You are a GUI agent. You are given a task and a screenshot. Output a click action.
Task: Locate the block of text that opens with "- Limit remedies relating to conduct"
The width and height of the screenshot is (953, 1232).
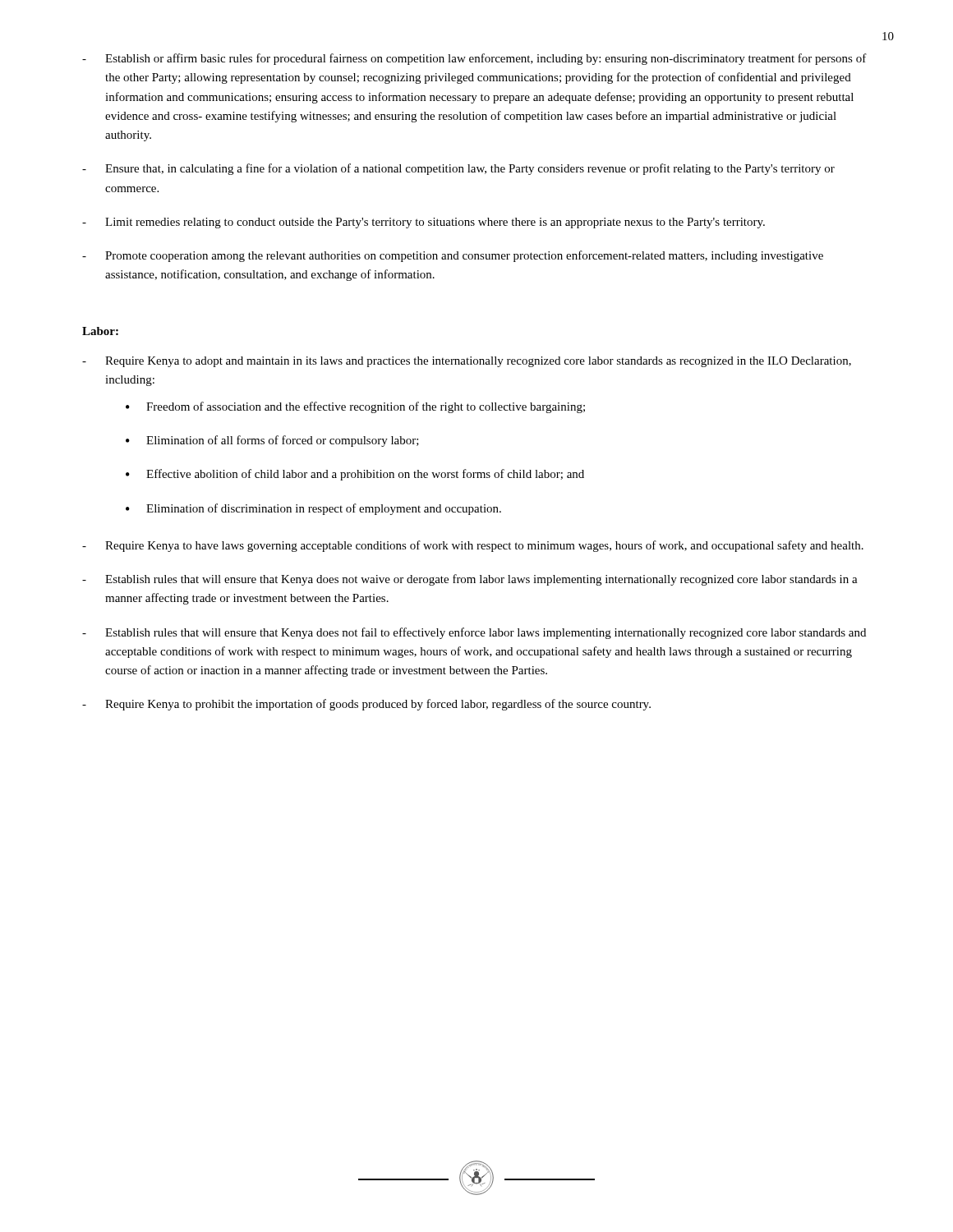tap(476, 222)
